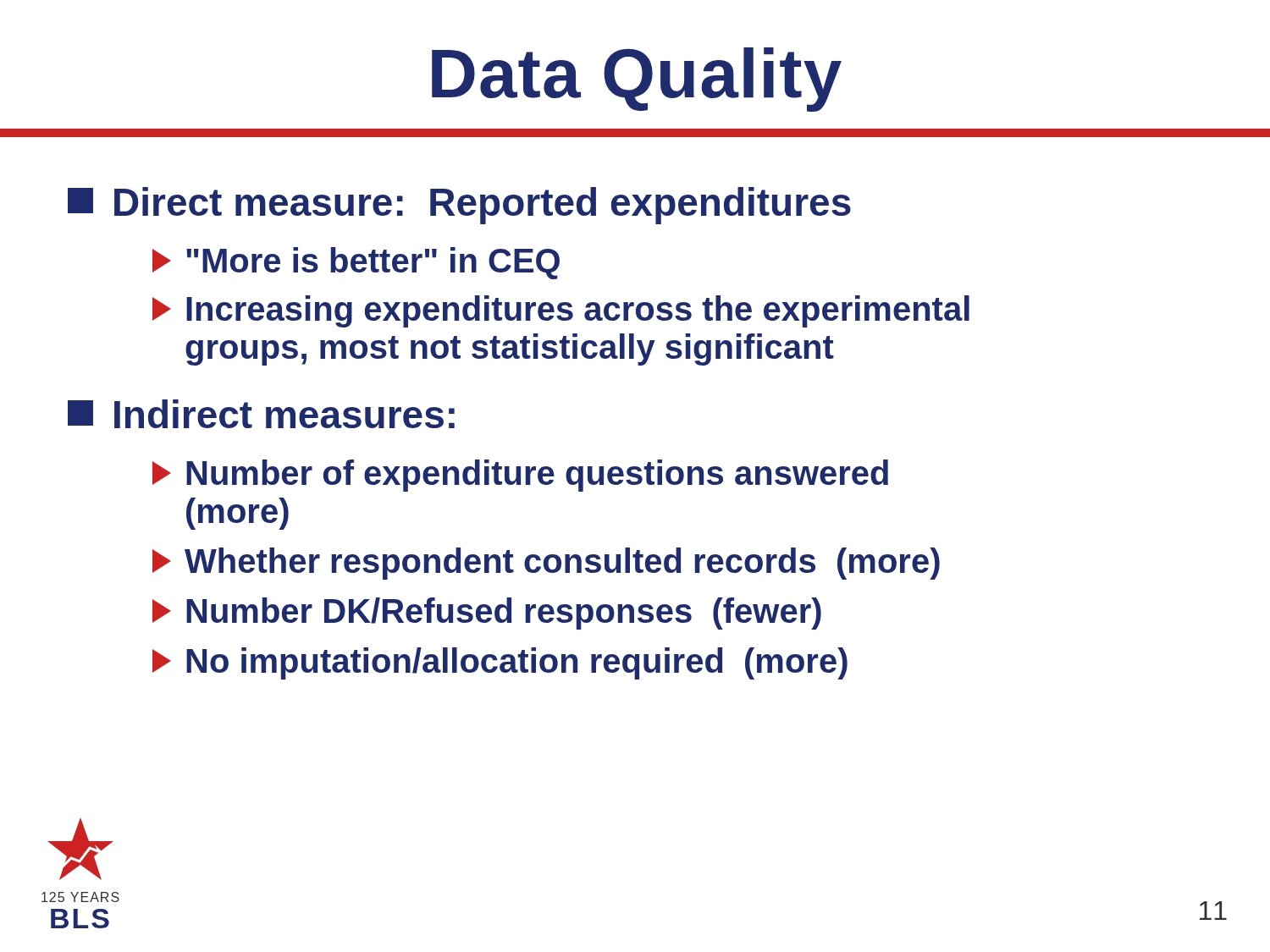Find the text block starting "Number DK/Refused responses (fewer)"
The height and width of the screenshot is (952, 1270).
click(487, 611)
